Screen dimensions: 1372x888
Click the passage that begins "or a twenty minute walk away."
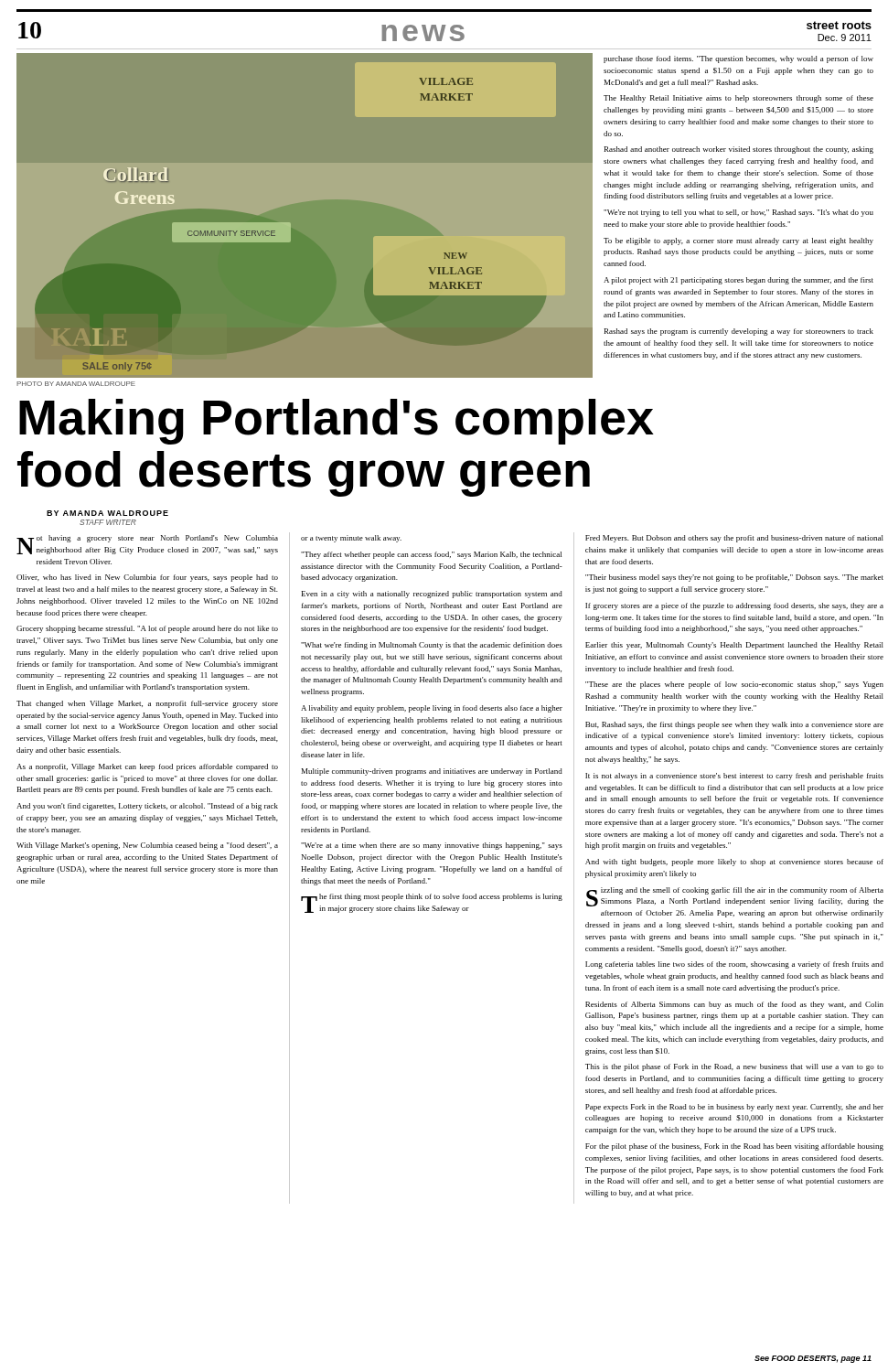[432, 726]
